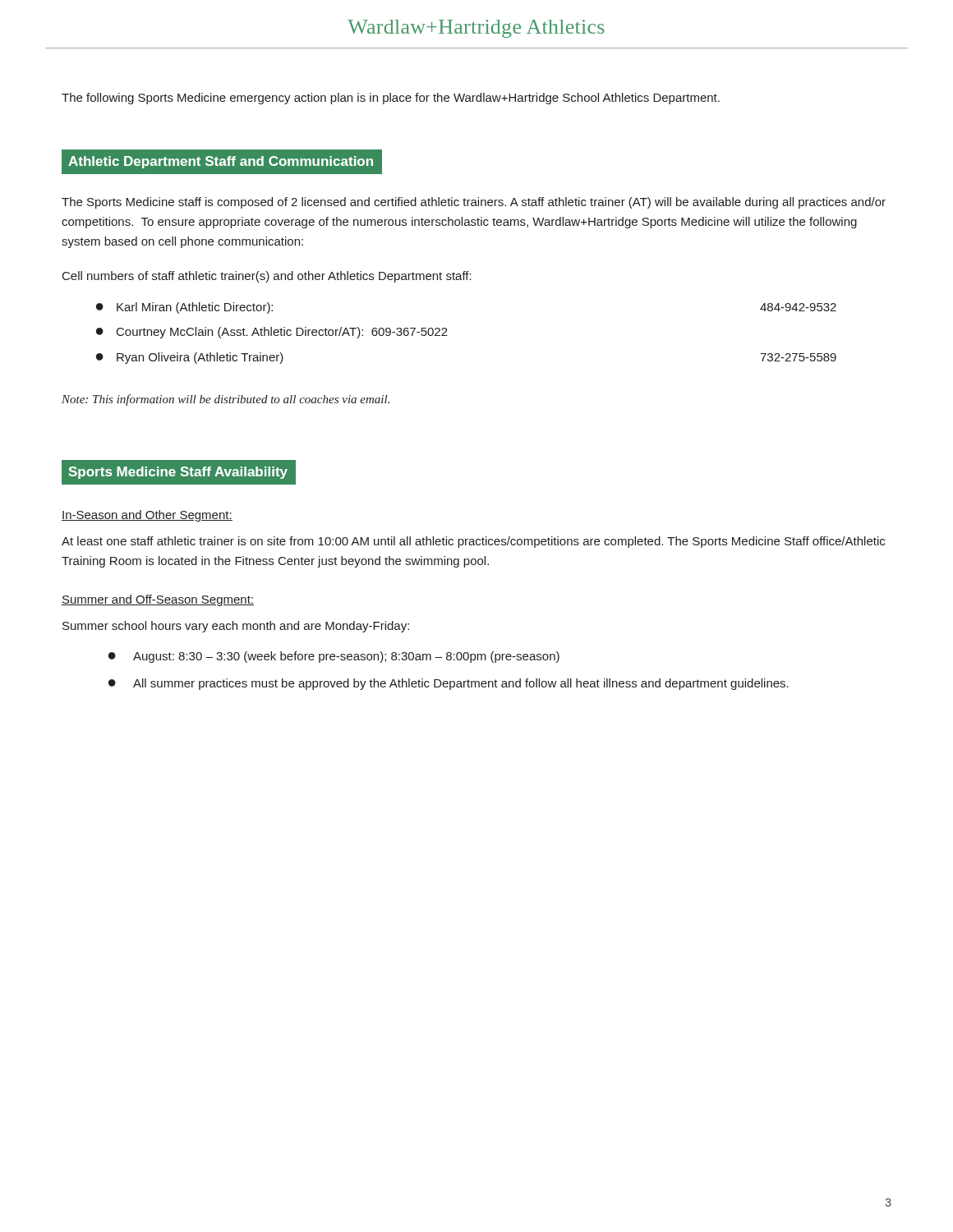This screenshot has width=953, height=1232.
Task: Find the region starting "The following Sports"
Action: tap(391, 97)
